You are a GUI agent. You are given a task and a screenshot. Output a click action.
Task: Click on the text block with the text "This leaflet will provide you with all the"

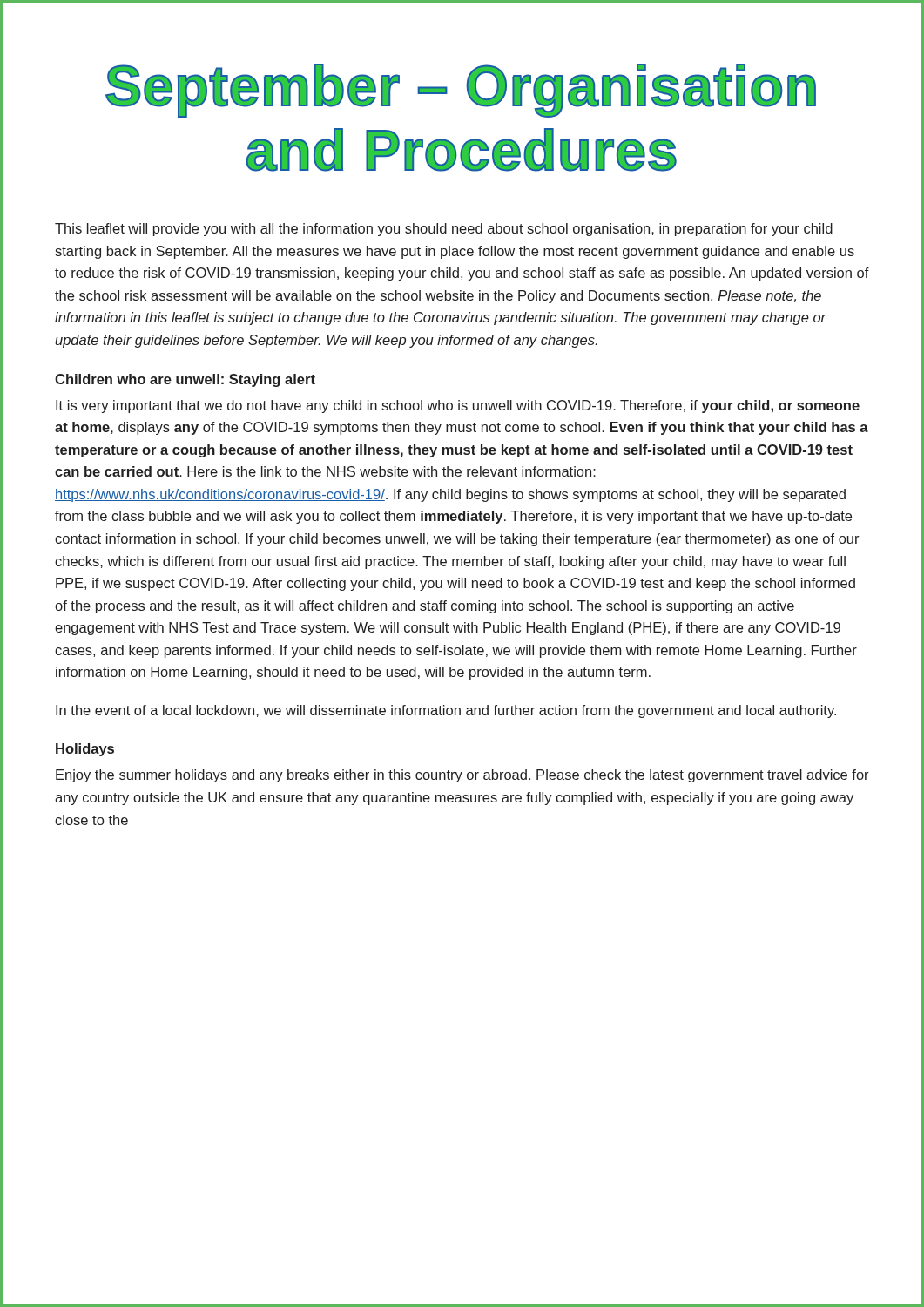click(462, 284)
